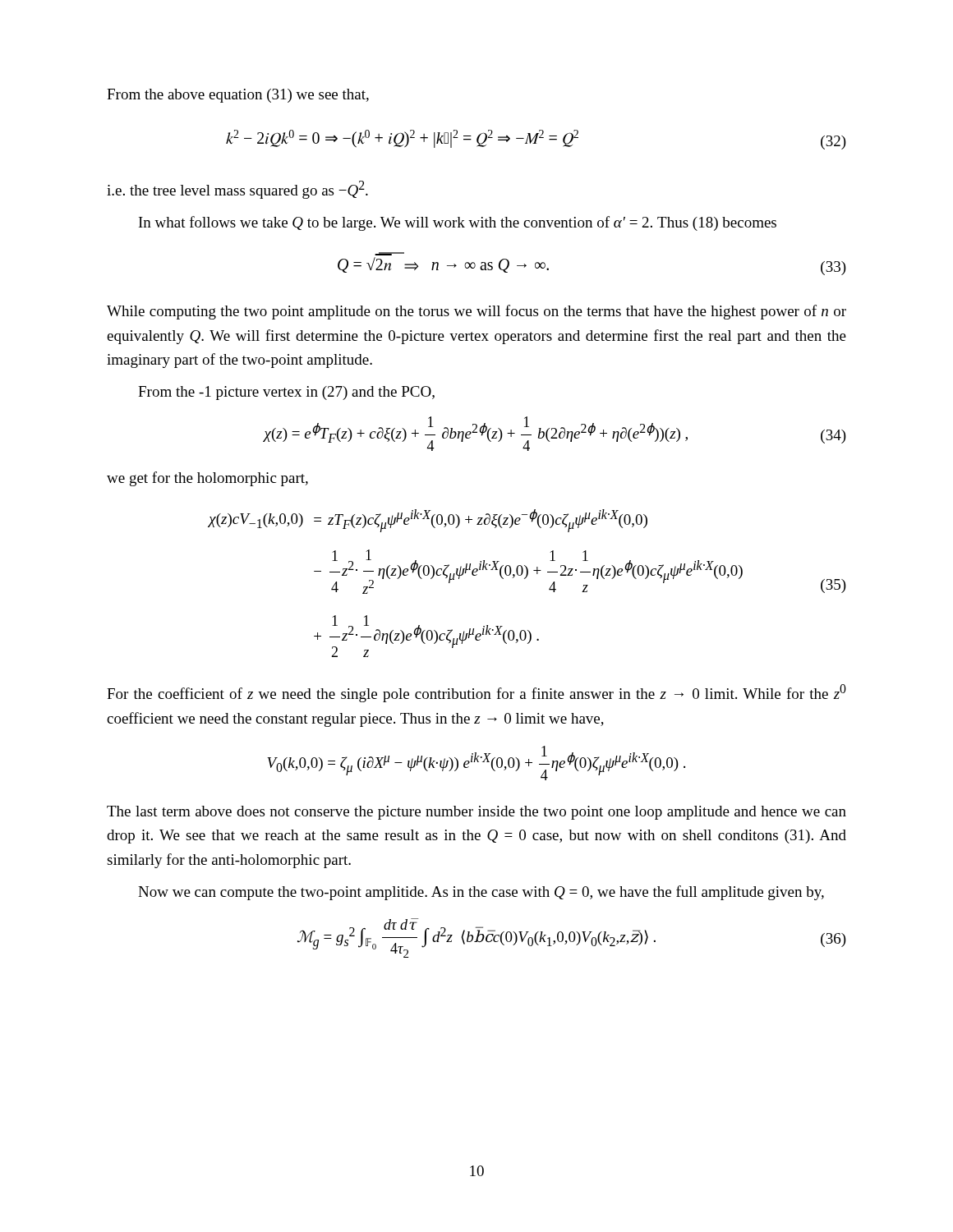Click the formula that begins "V0(k,0,0) = ζμ (i∂Xμ − ψμ(k·ψ))"
The image size is (953, 1232).
point(476,765)
